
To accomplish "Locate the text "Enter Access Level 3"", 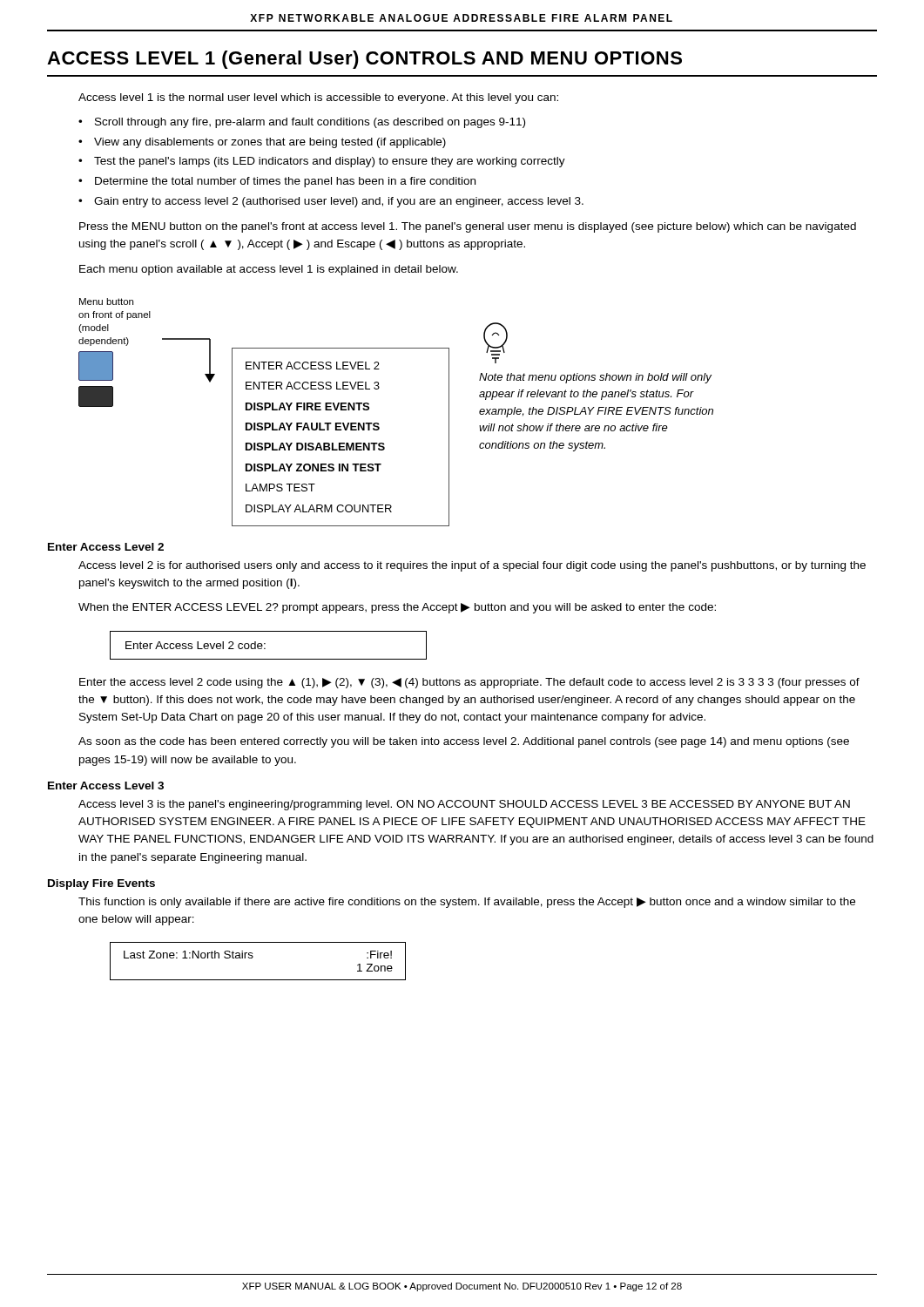I will pos(106,786).
